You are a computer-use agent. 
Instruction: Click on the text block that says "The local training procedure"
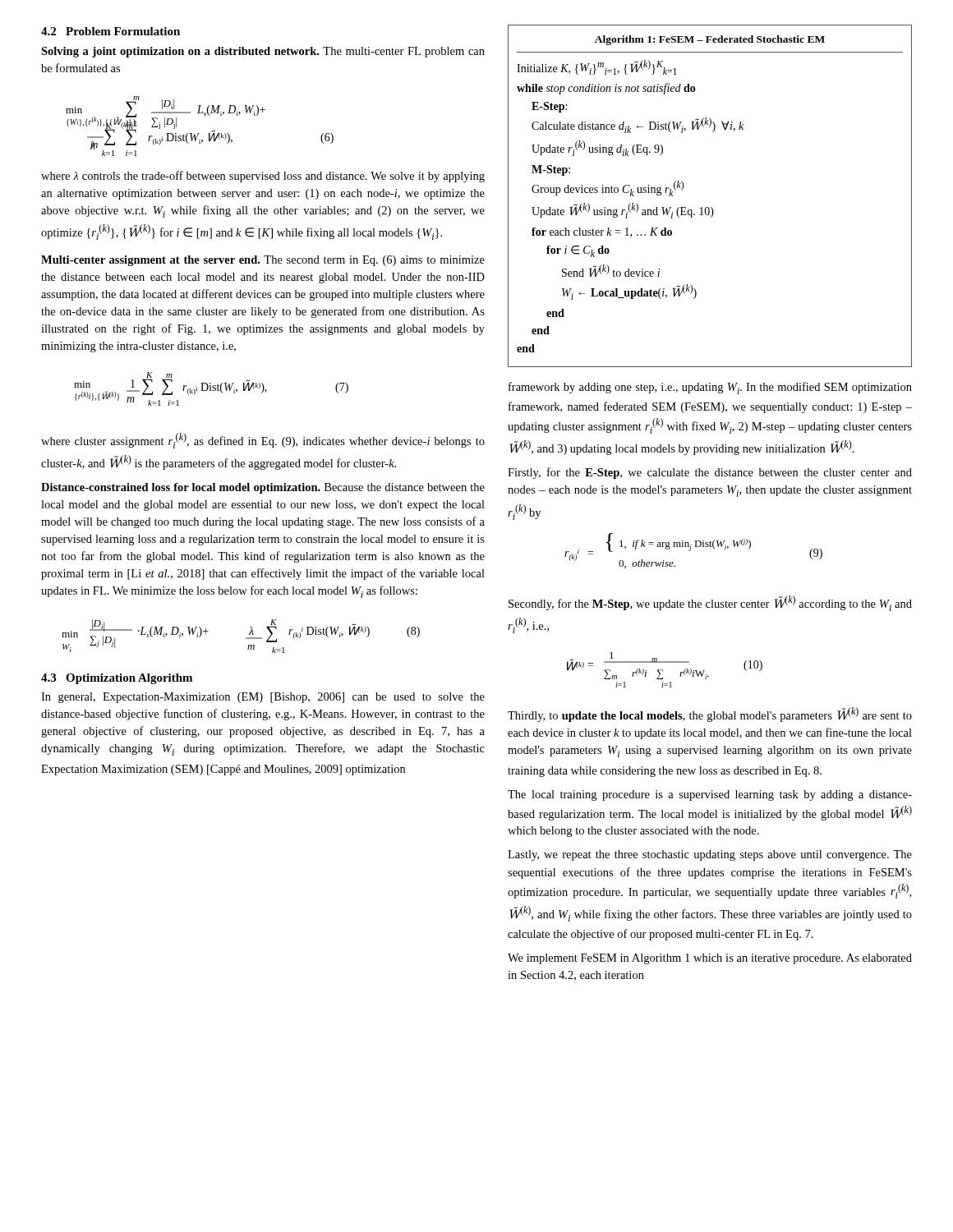(x=710, y=812)
